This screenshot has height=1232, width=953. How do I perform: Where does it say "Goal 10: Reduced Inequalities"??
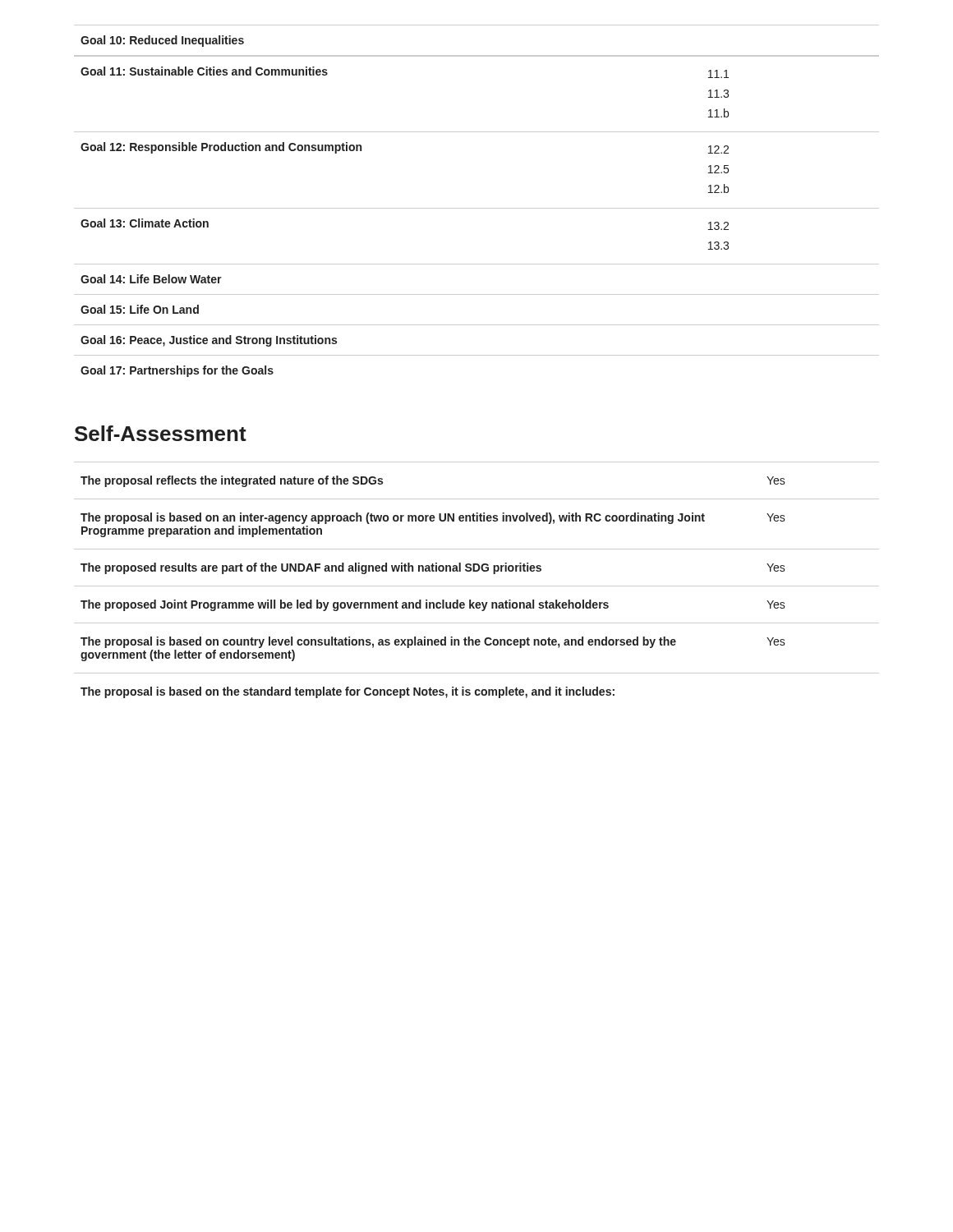pyautogui.click(x=162, y=40)
